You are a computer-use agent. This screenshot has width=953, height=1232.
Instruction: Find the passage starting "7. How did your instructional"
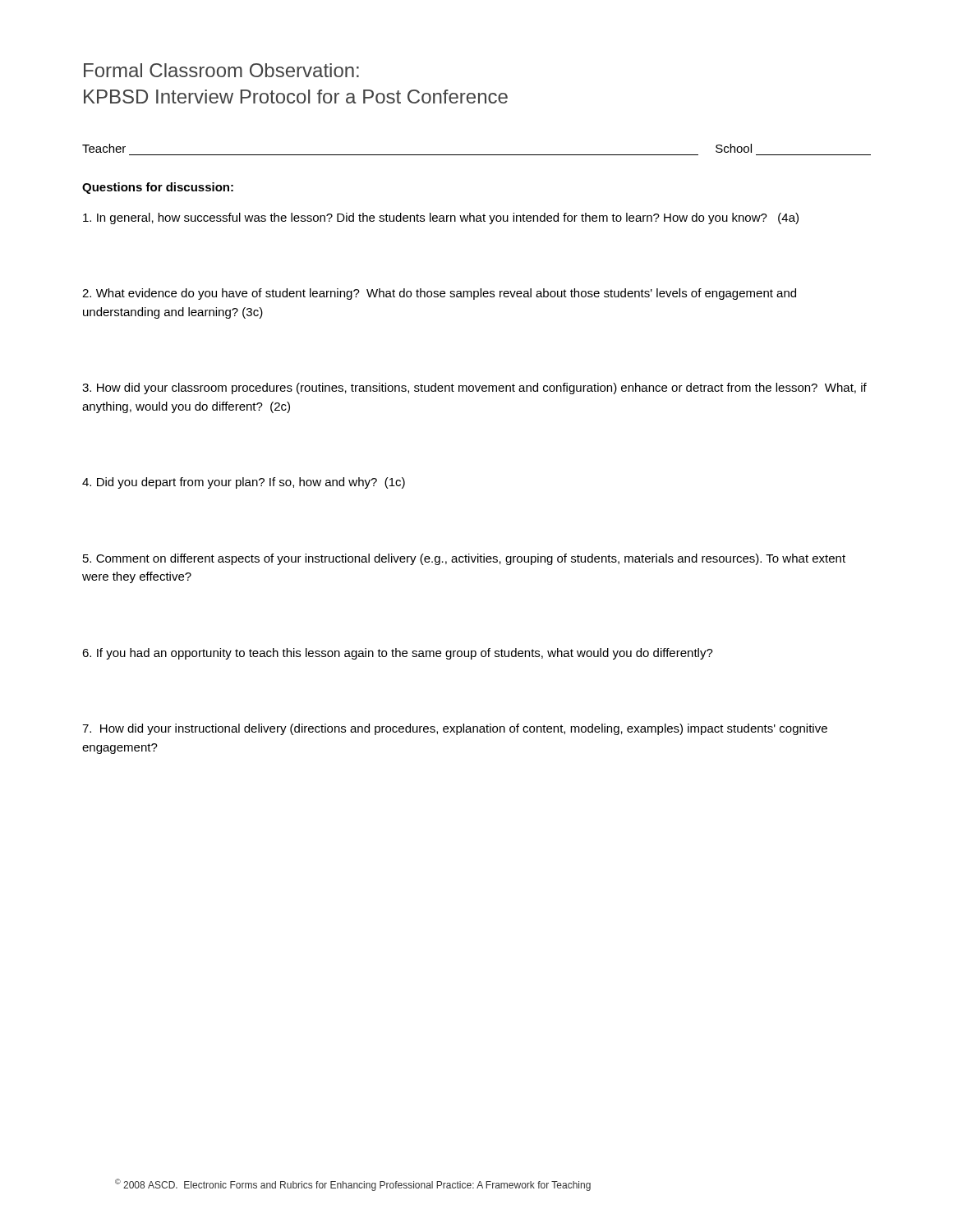point(455,738)
